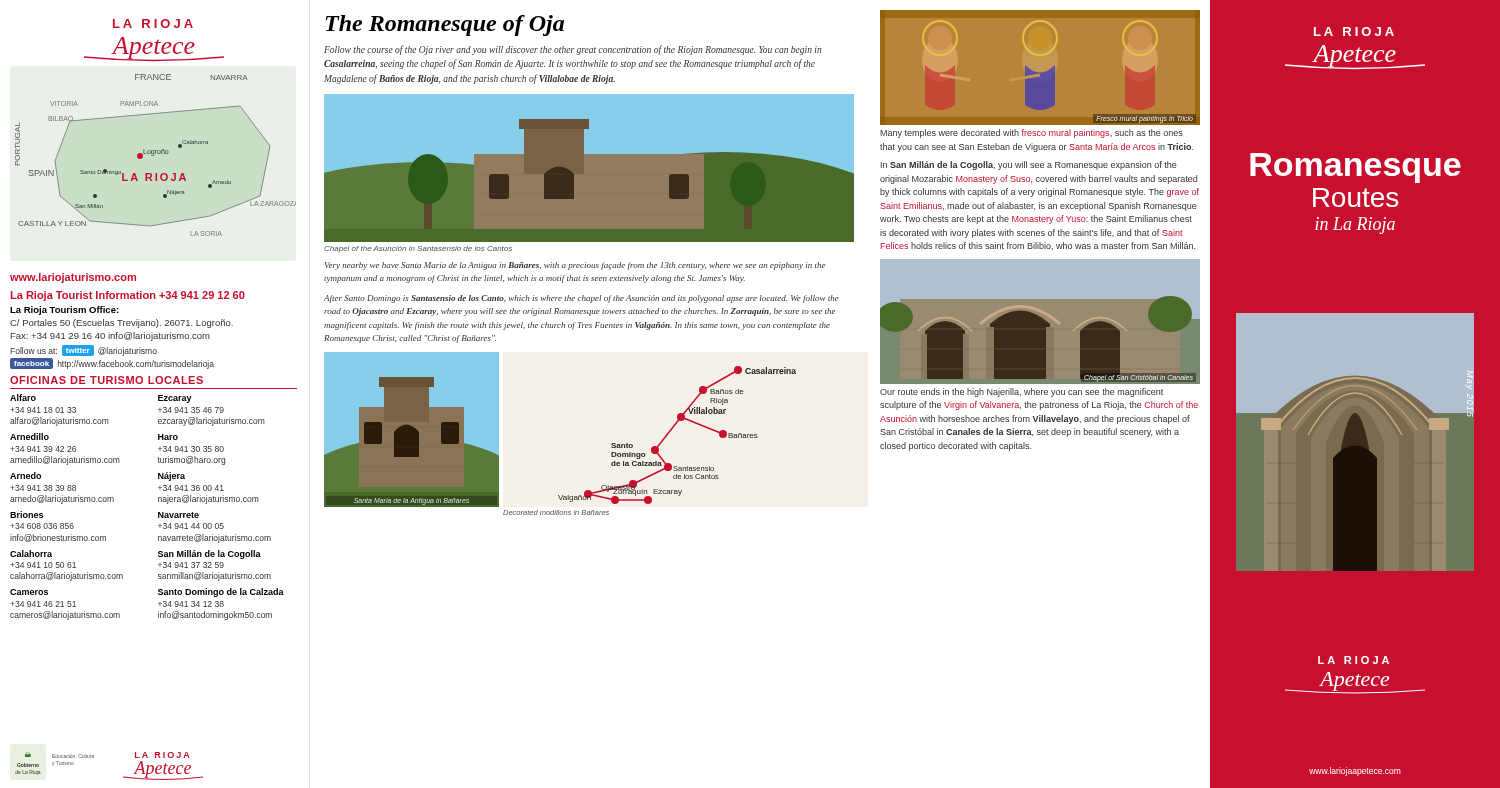Click on the text block that reads "La Rioja Tourism Office: C/"
Screen dimensions: 788x1500
pos(122,322)
